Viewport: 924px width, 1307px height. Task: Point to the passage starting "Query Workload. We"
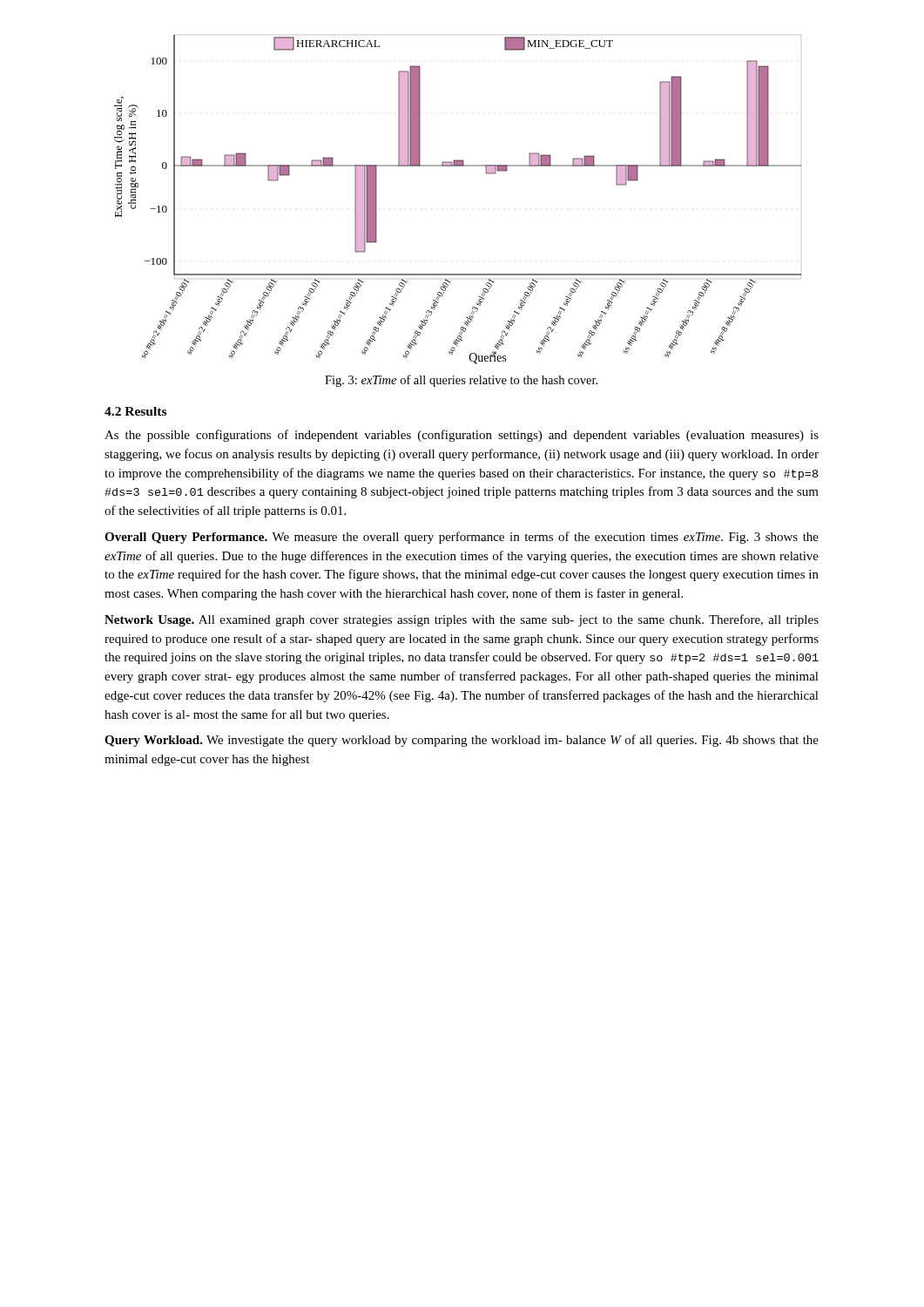tap(462, 749)
